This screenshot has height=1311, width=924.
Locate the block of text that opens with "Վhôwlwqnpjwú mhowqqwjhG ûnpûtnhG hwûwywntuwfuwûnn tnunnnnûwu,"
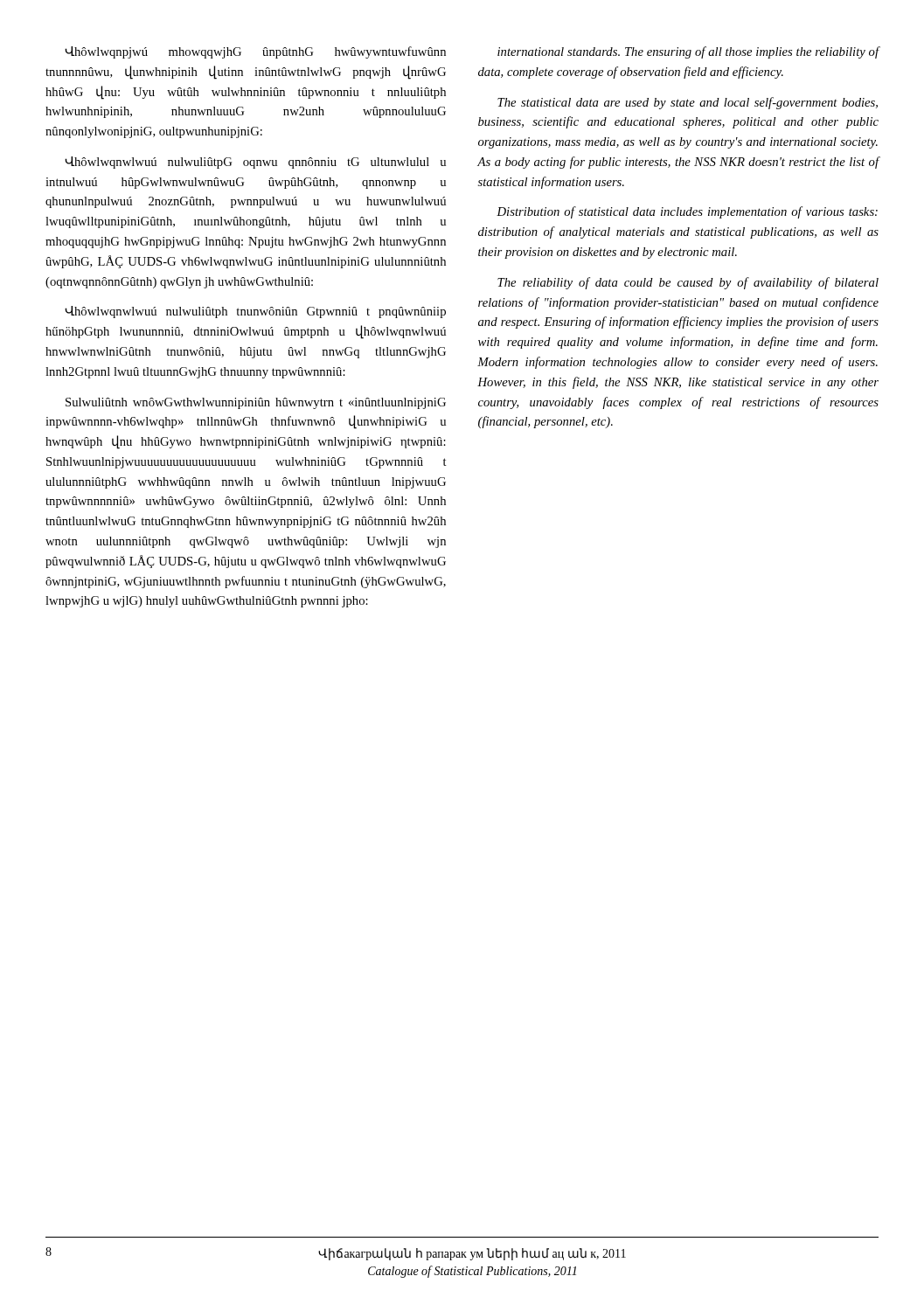[246, 327]
